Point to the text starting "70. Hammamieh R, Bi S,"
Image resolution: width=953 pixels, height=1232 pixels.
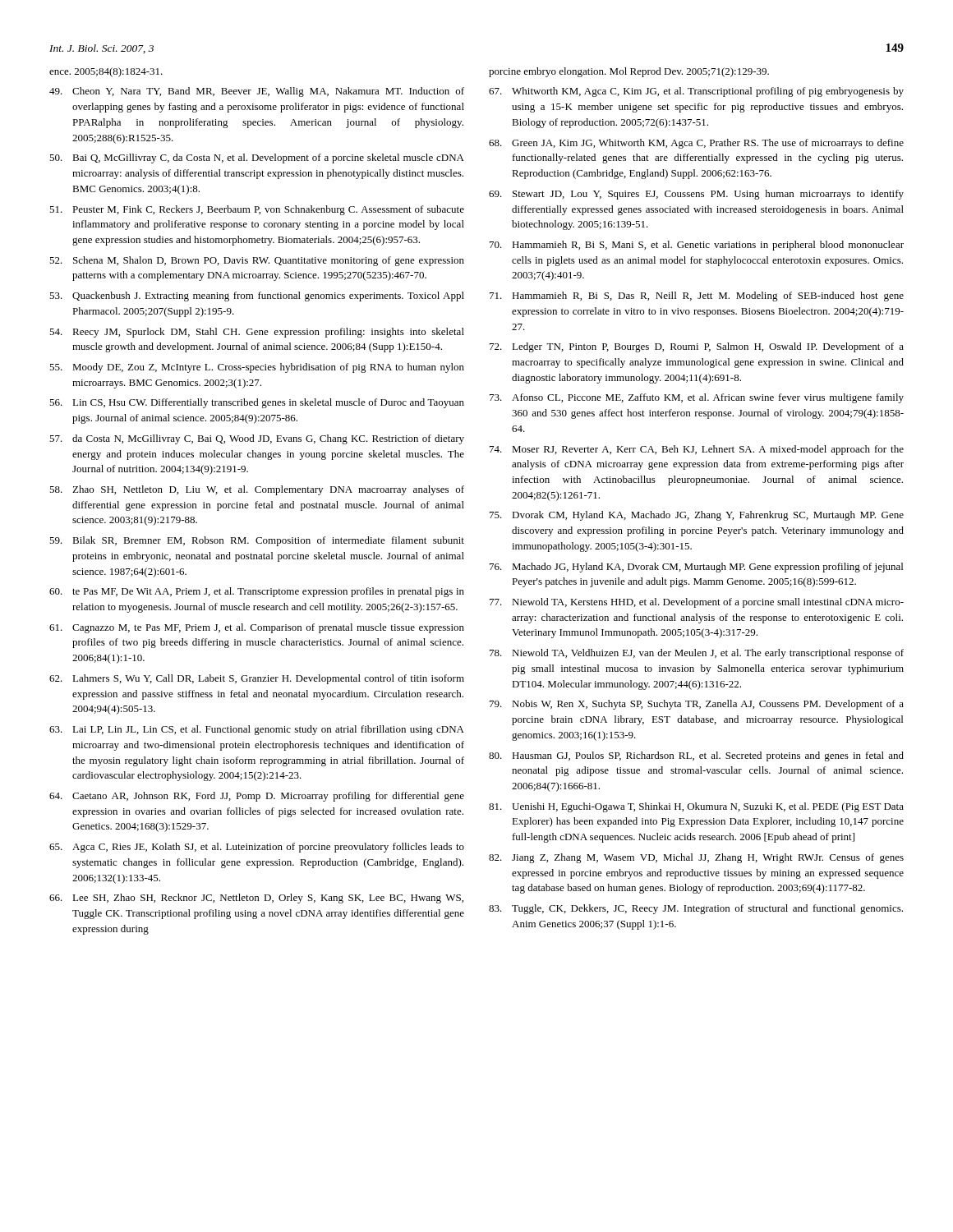pyautogui.click(x=696, y=260)
